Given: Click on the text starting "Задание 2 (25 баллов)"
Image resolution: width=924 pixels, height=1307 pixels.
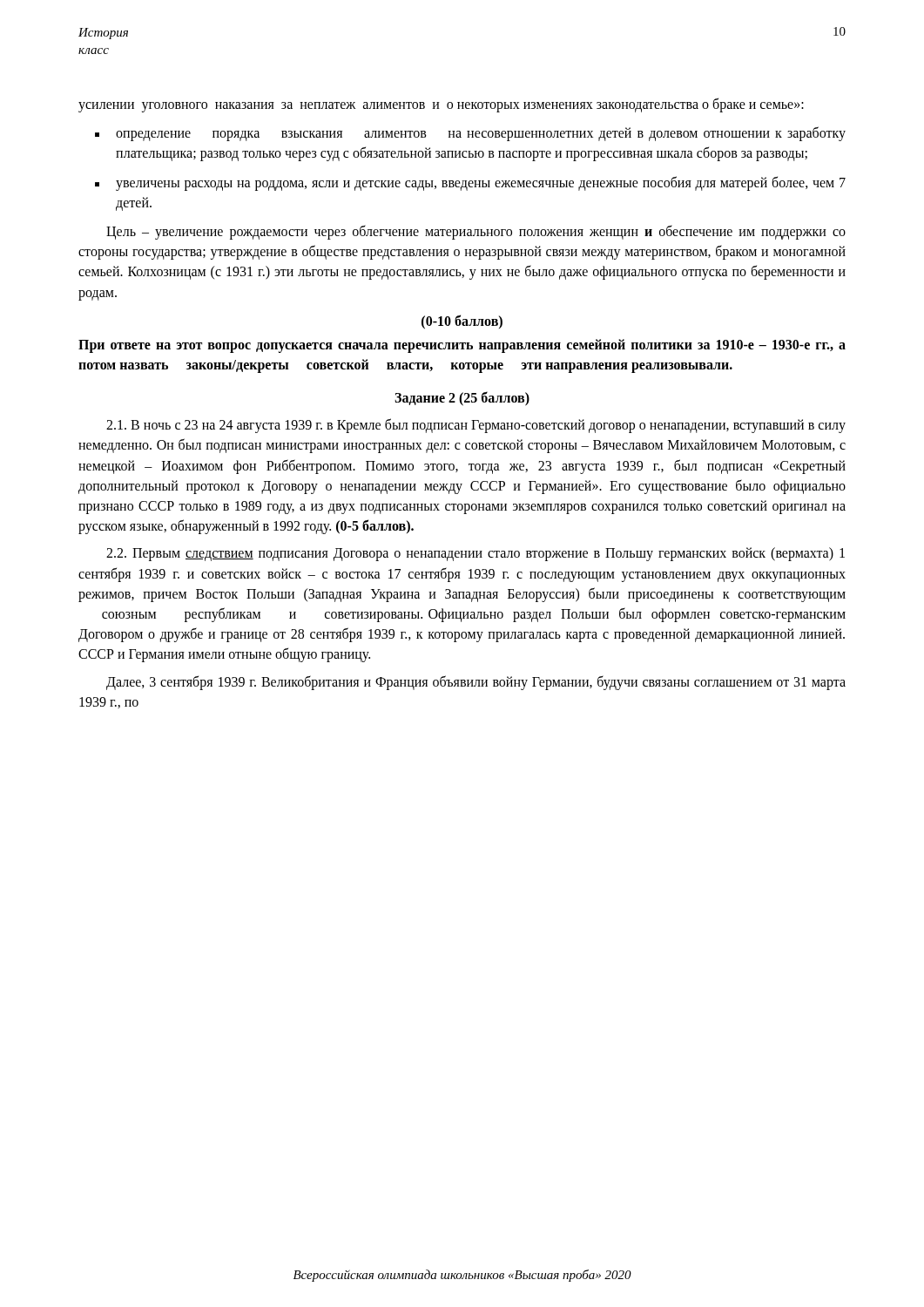Looking at the screenshot, I should point(462,398).
